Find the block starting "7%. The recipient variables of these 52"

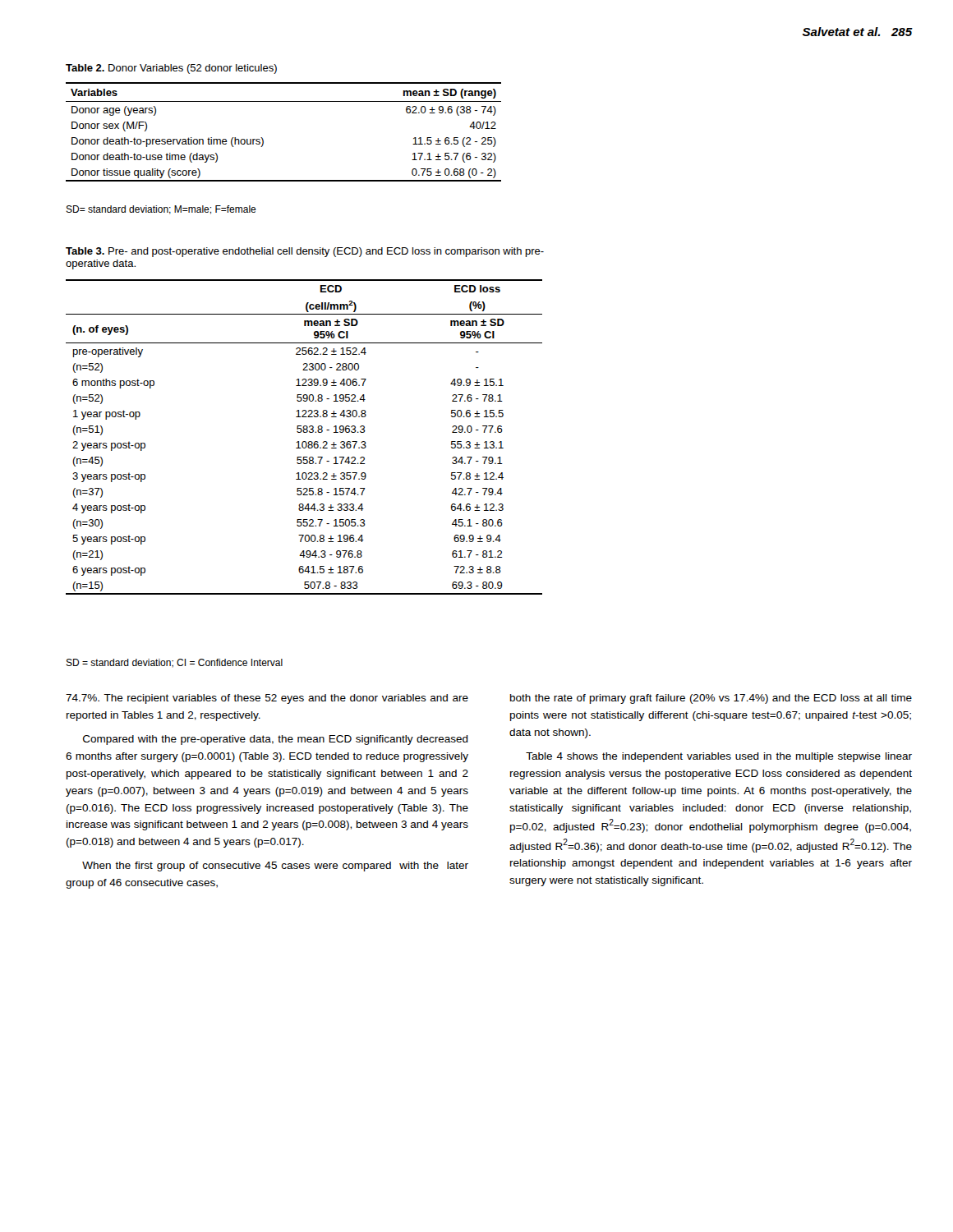point(267,791)
